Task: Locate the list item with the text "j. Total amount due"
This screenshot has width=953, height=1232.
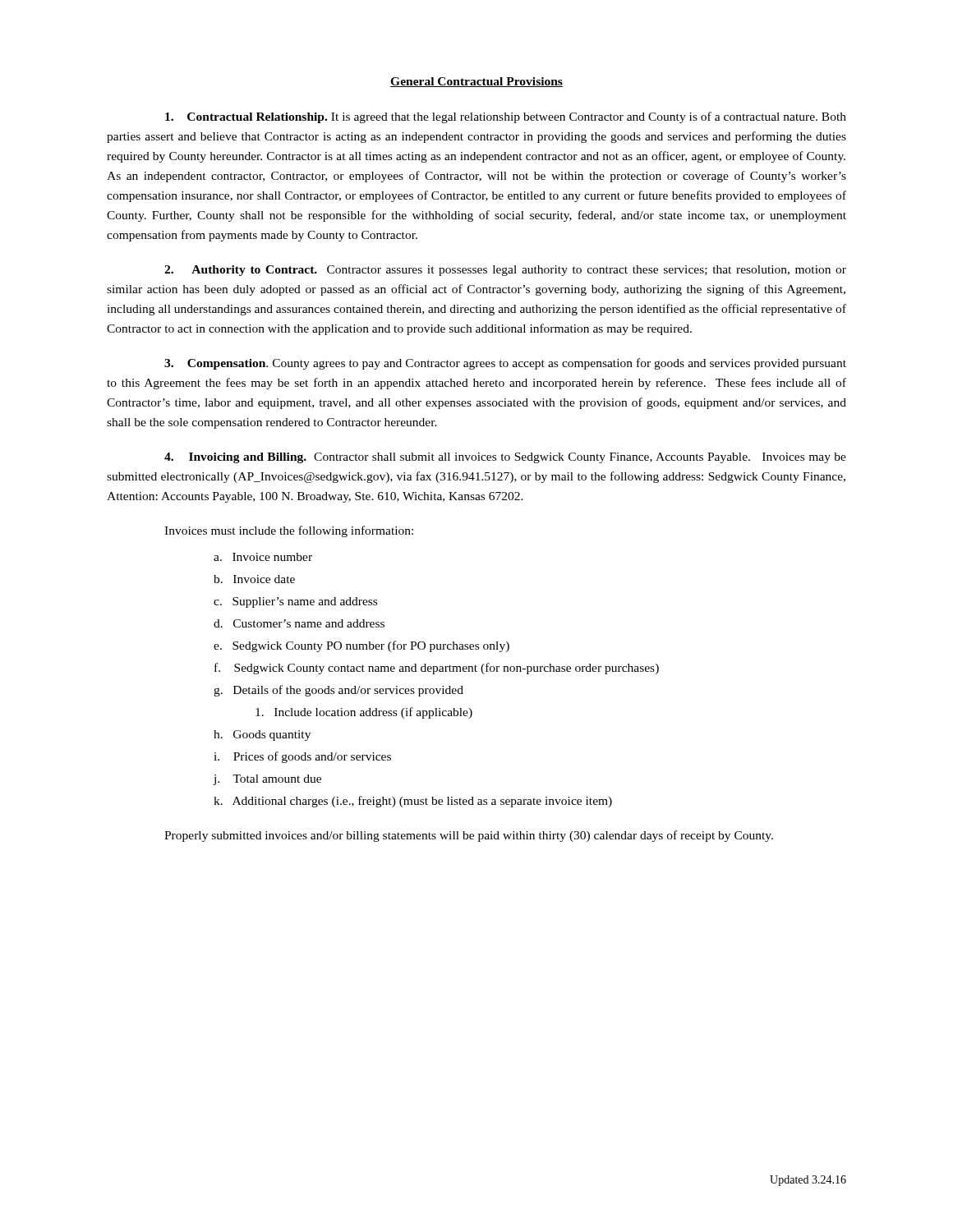Action: (x=268, y=779)
